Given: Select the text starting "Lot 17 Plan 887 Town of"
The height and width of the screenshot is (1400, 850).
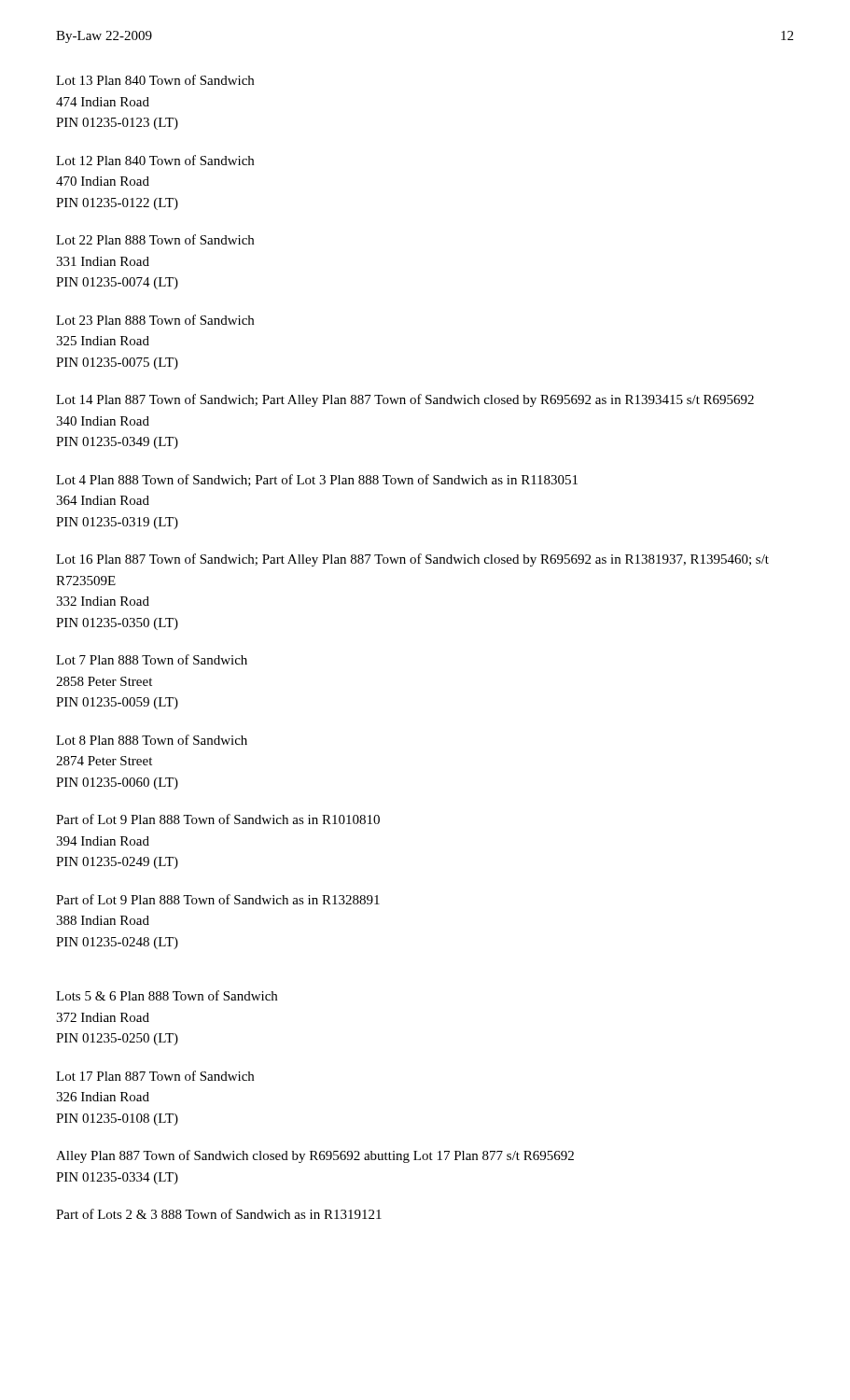Looking at the screenshot, I should [155, 1076].
